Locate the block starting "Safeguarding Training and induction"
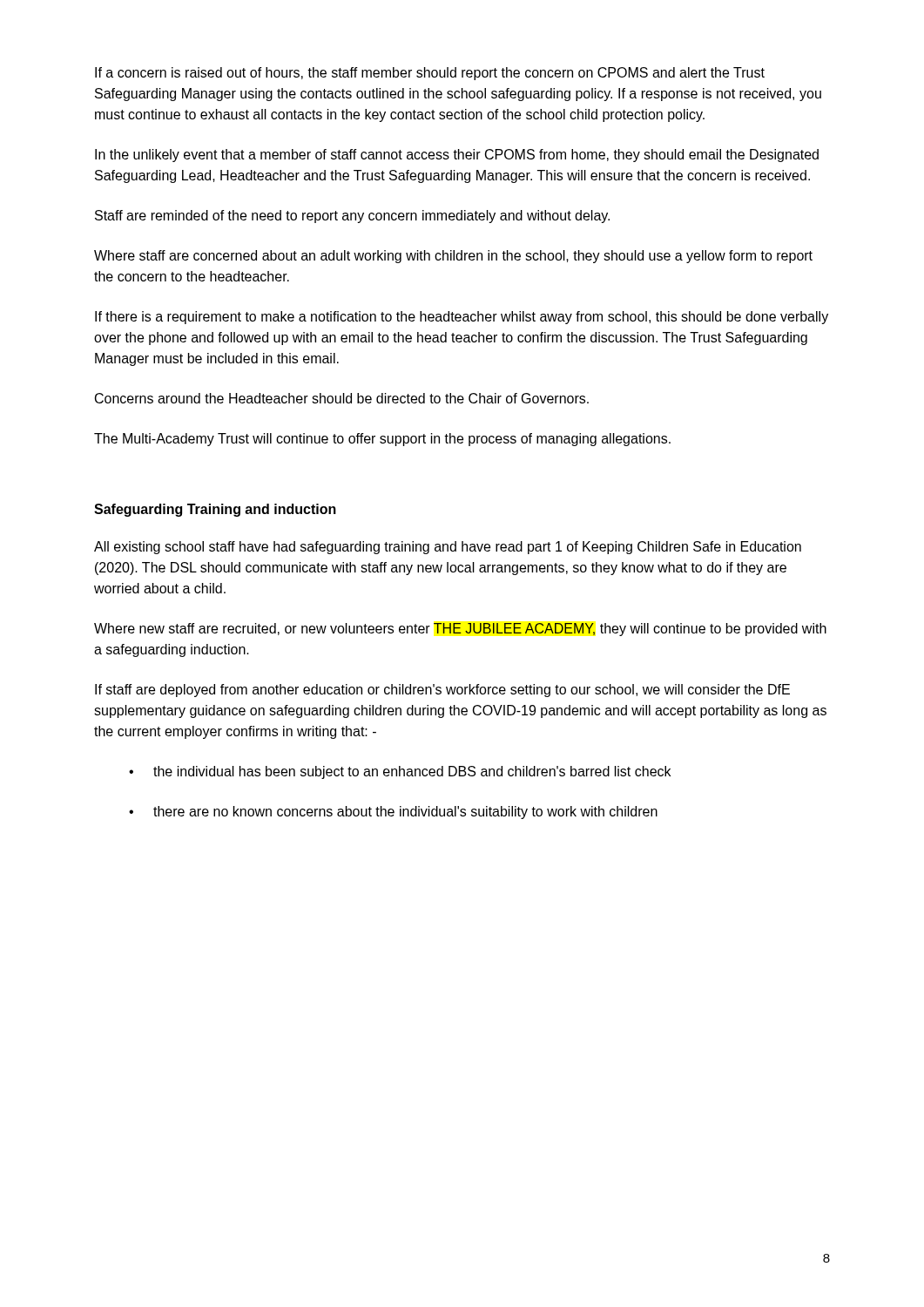 [x=215, y=509]
